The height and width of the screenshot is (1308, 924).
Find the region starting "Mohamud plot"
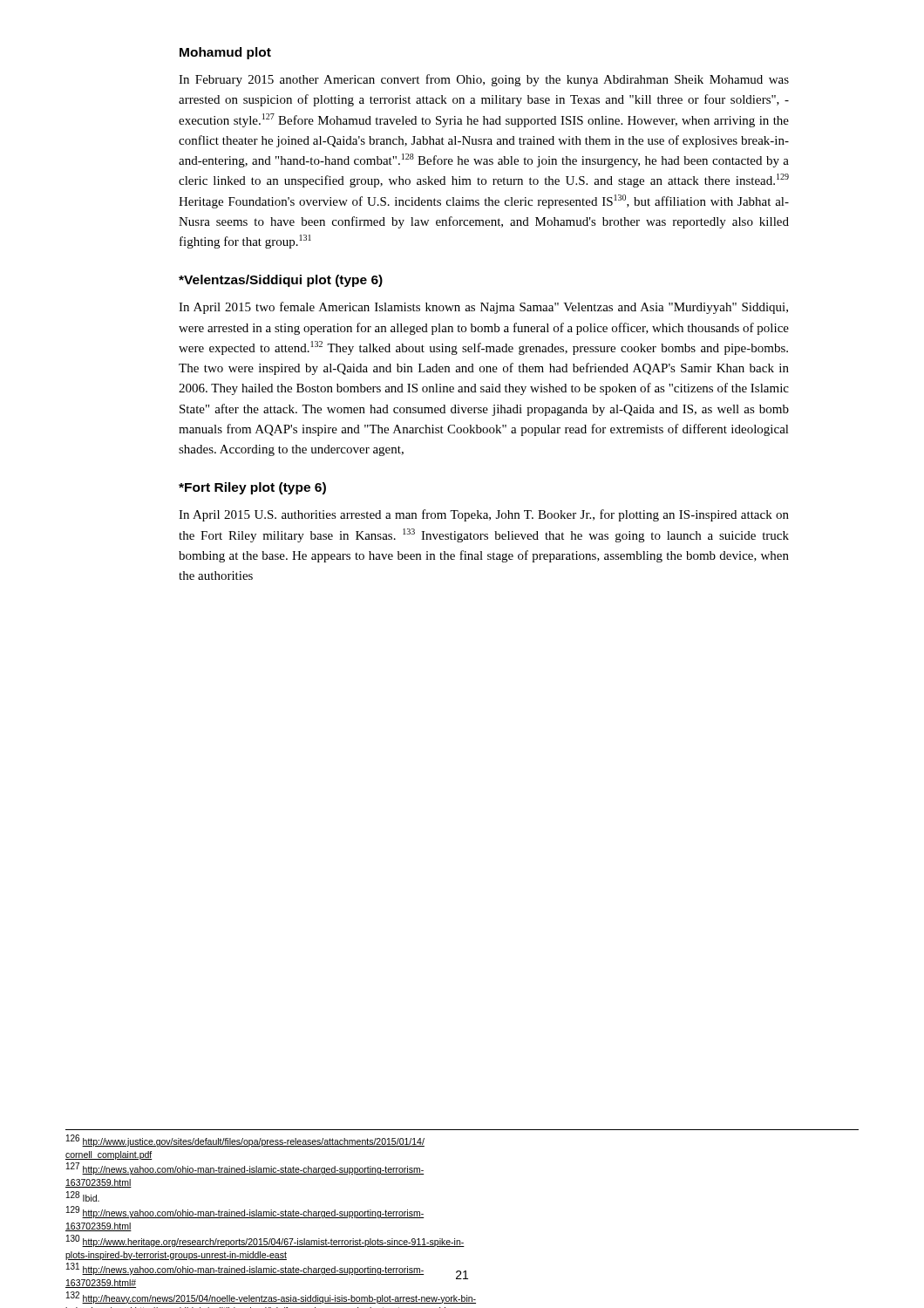(x=225, y=53)
